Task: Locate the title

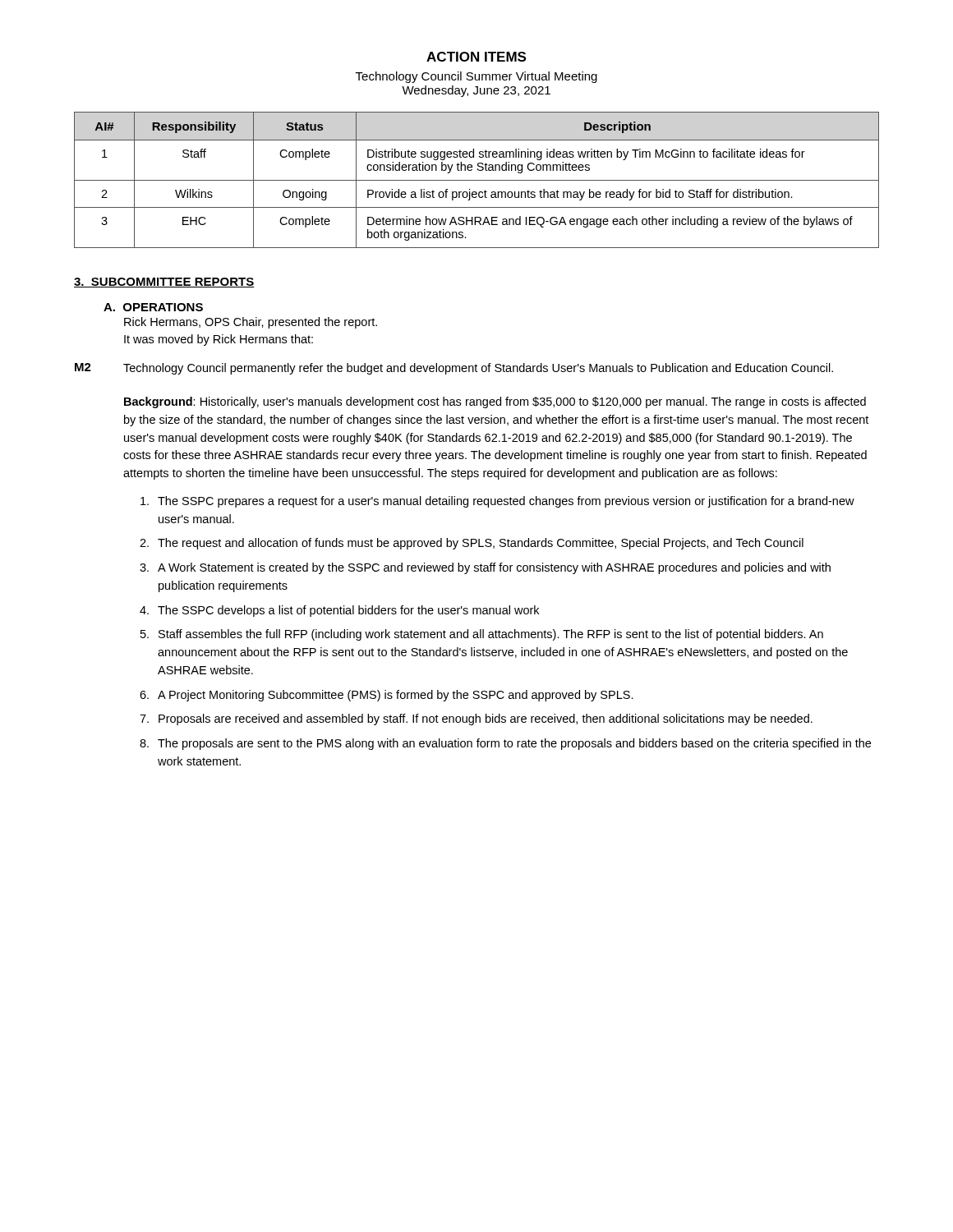Action: [x=476, y=57]
